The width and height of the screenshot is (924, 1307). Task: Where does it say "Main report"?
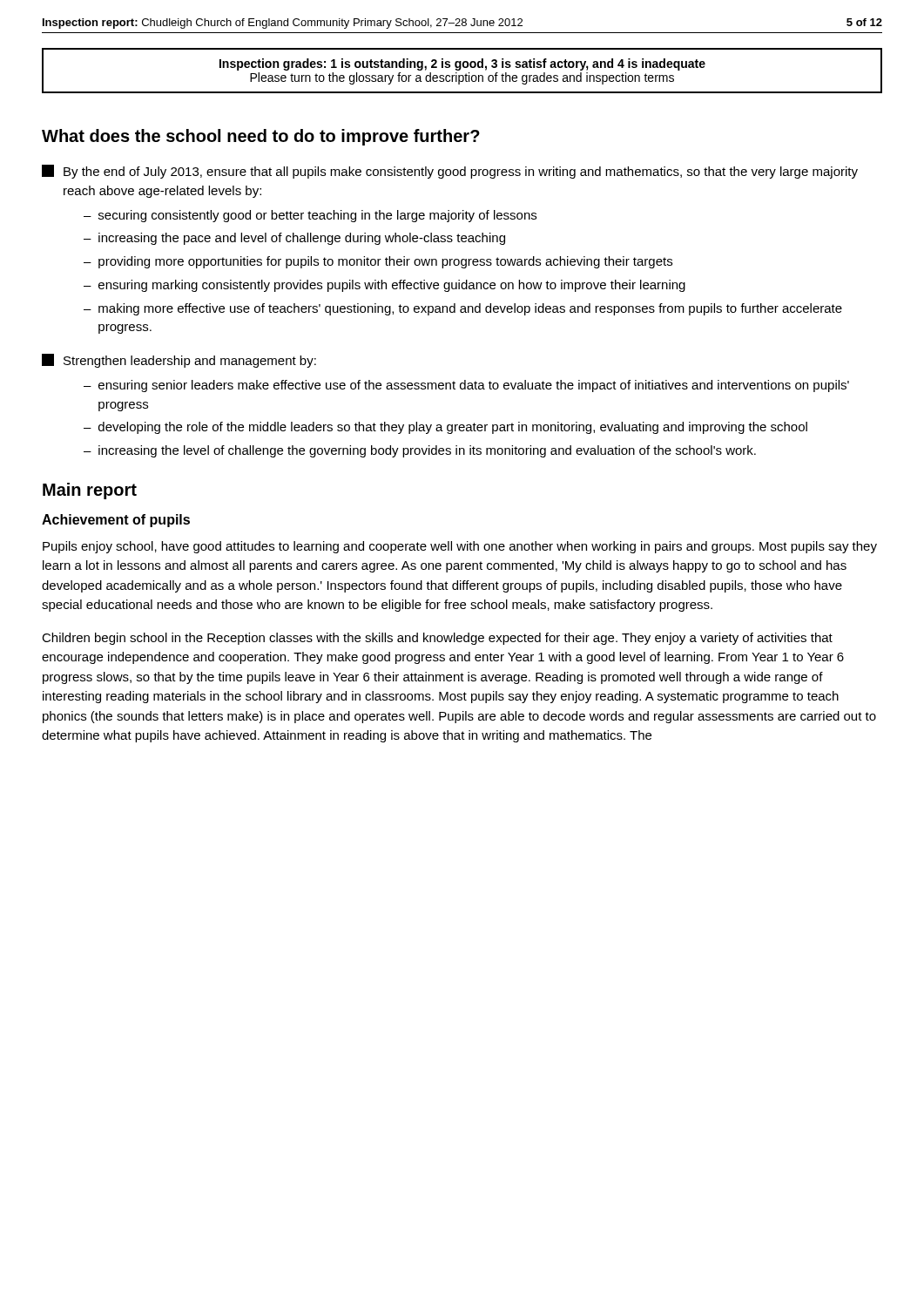(89, 489)
